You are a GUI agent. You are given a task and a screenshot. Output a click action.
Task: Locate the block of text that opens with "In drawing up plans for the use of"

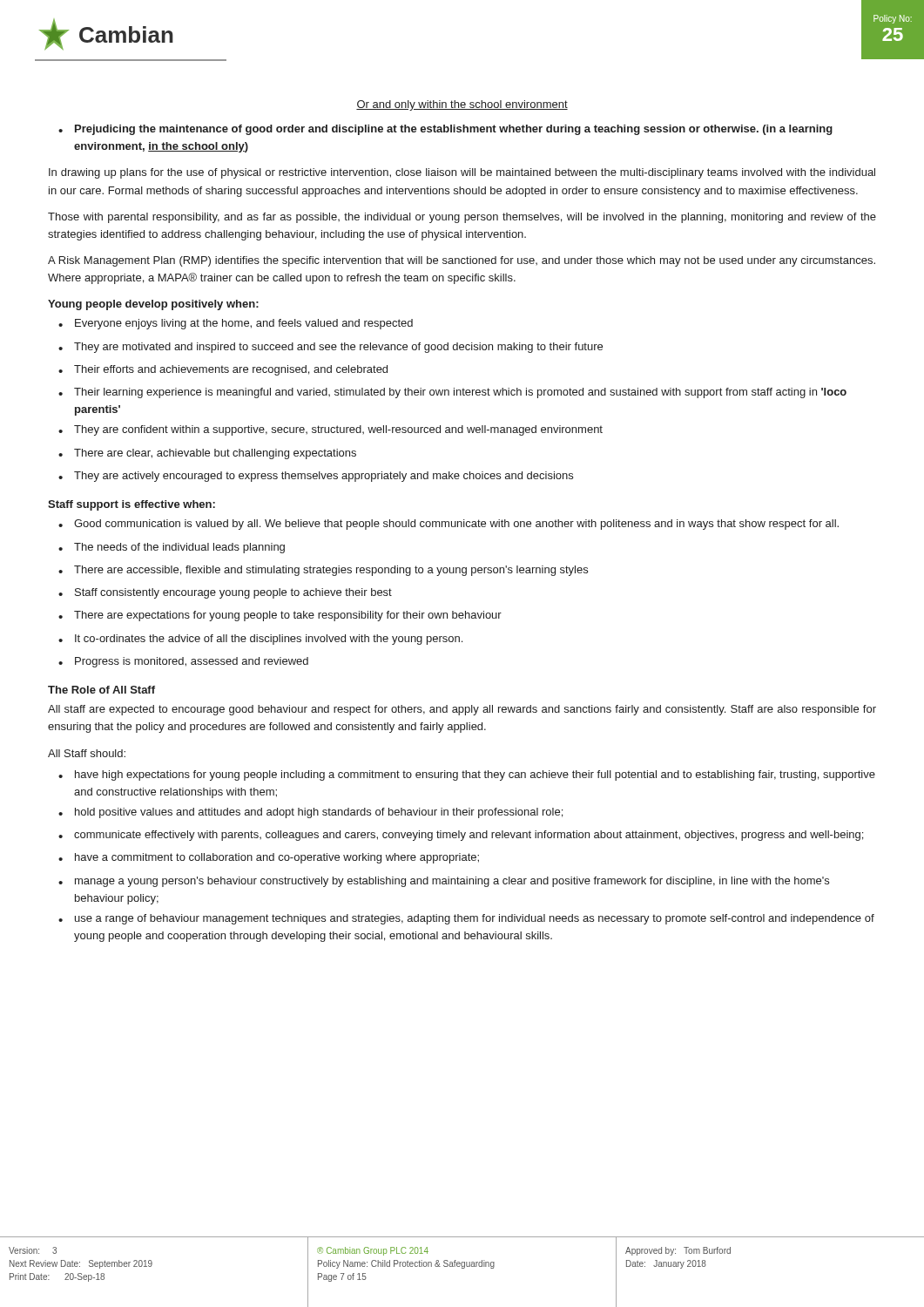[462, 181]
